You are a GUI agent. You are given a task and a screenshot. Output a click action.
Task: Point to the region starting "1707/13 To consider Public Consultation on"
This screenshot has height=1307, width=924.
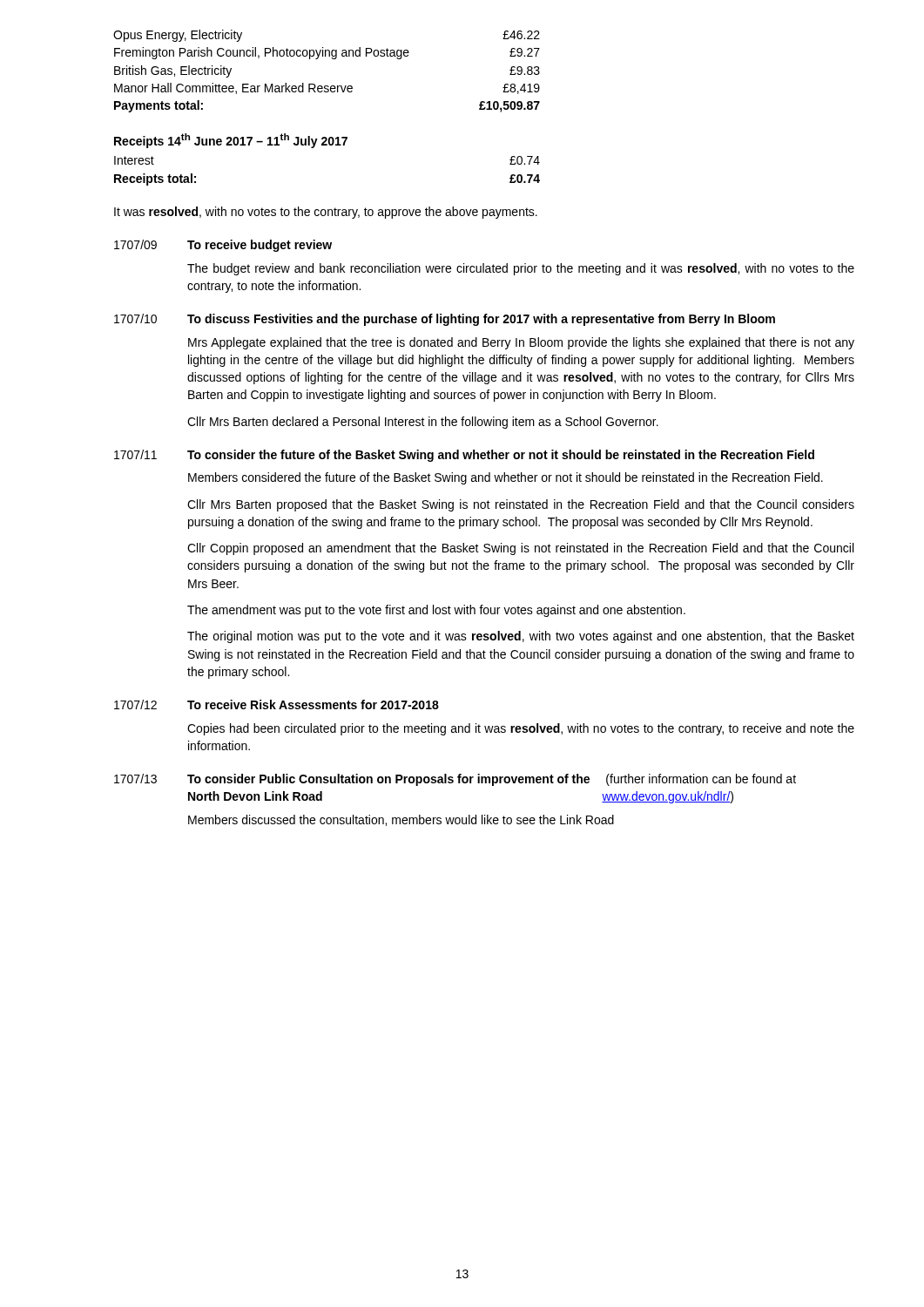(484, 788)
